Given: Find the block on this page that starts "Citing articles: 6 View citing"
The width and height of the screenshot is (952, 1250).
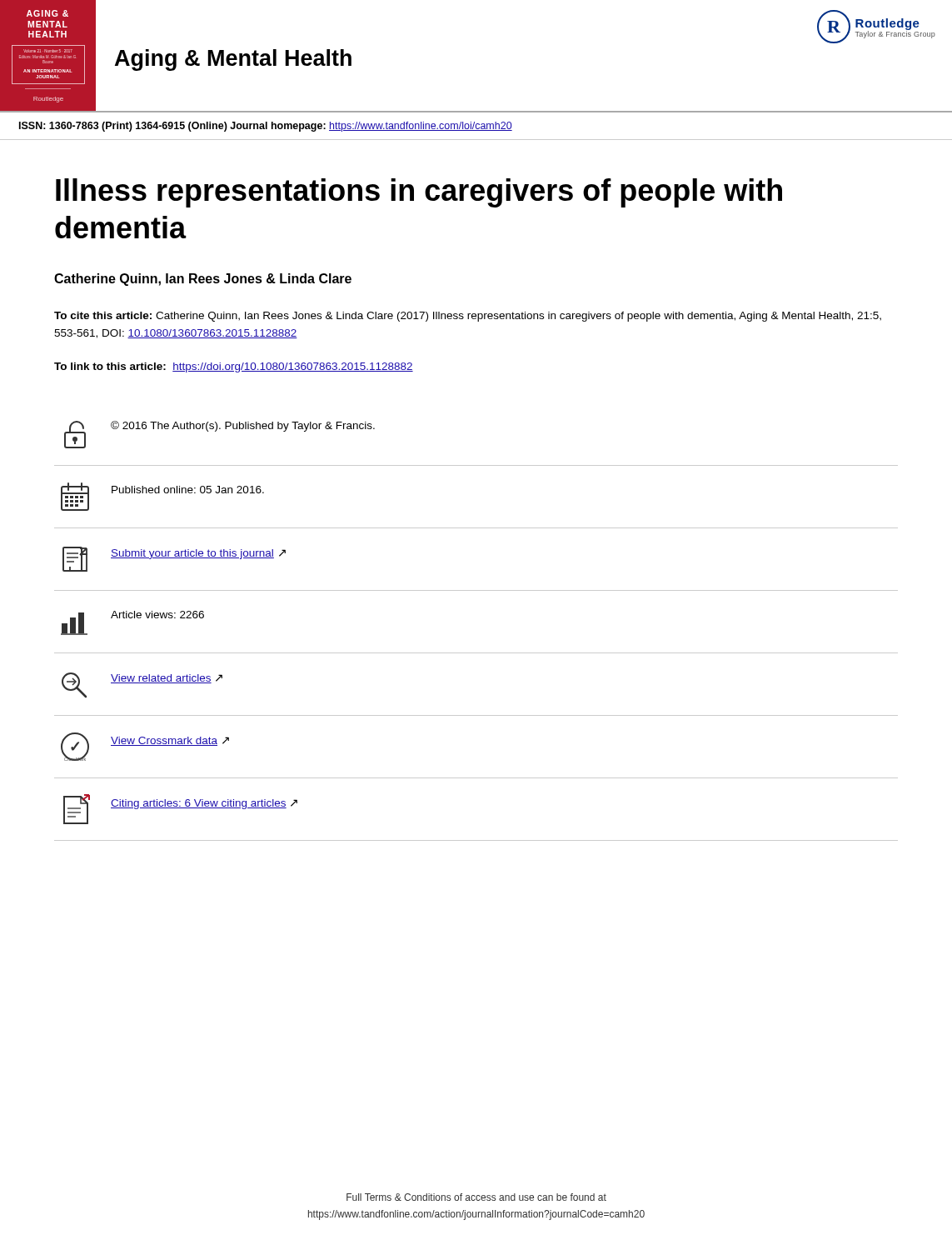Looking at the screenshot, I should [177, 809].
